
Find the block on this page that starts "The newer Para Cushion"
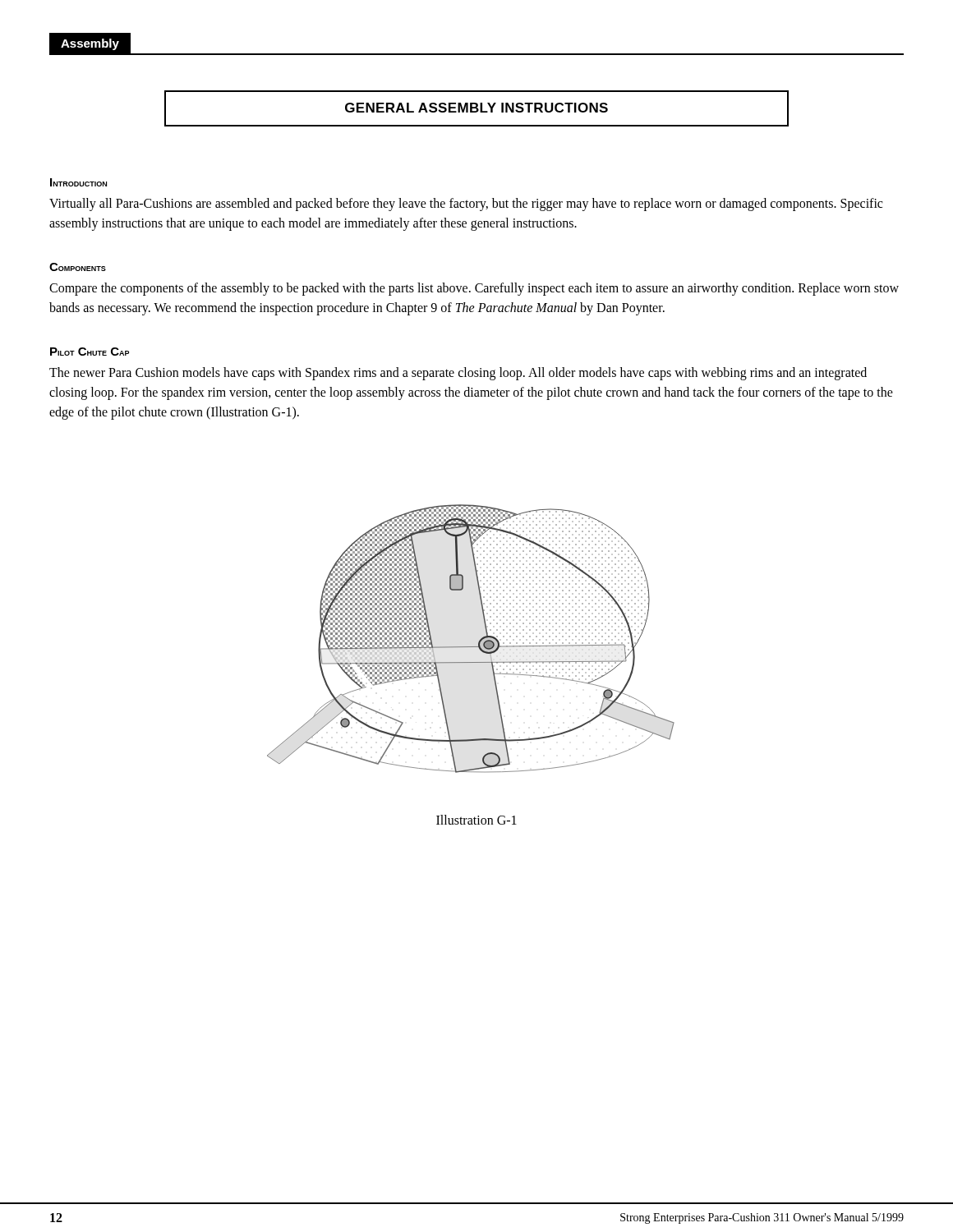tap(471, 392)
